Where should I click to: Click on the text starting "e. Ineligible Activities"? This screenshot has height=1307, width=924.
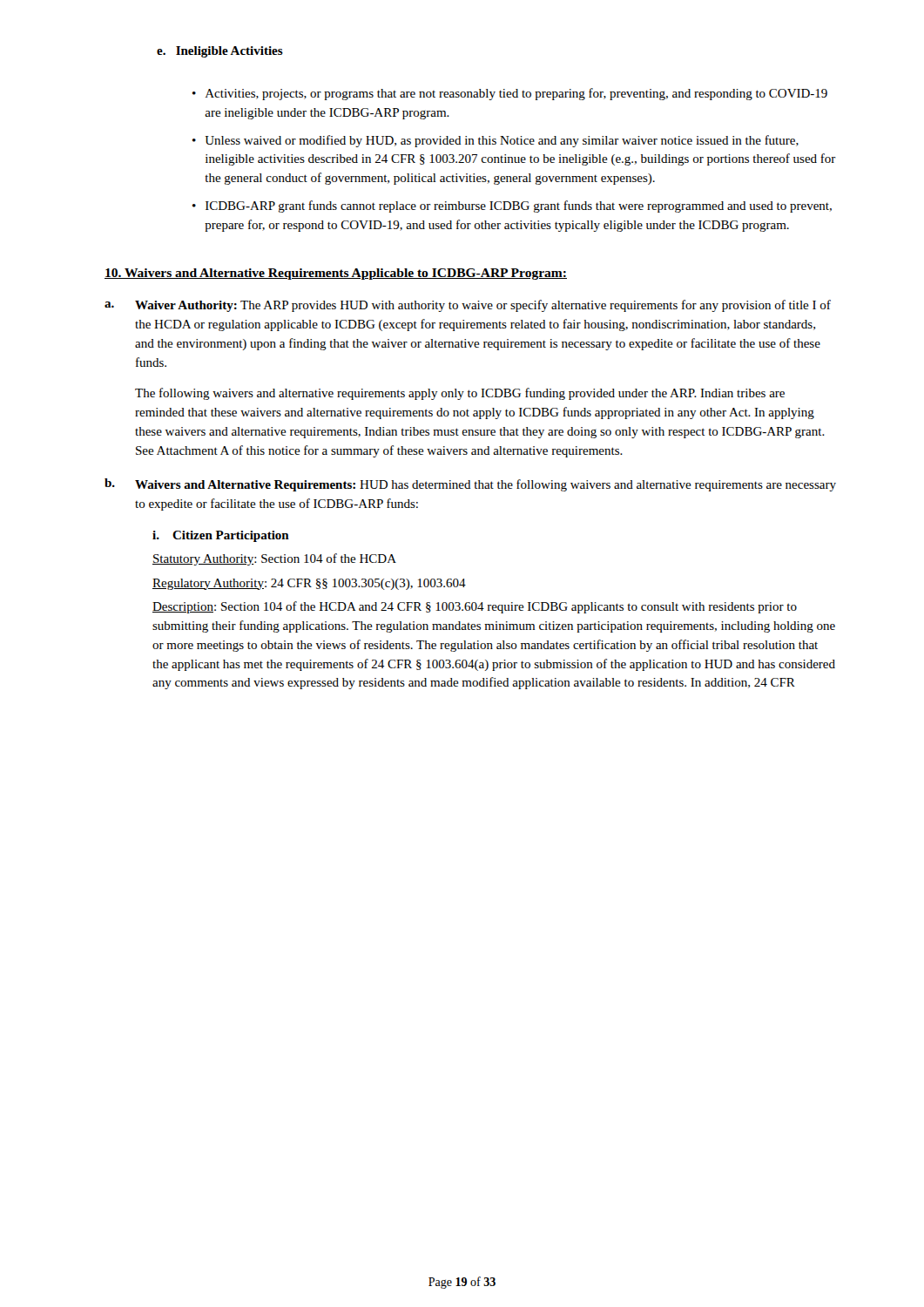(220, 52)
